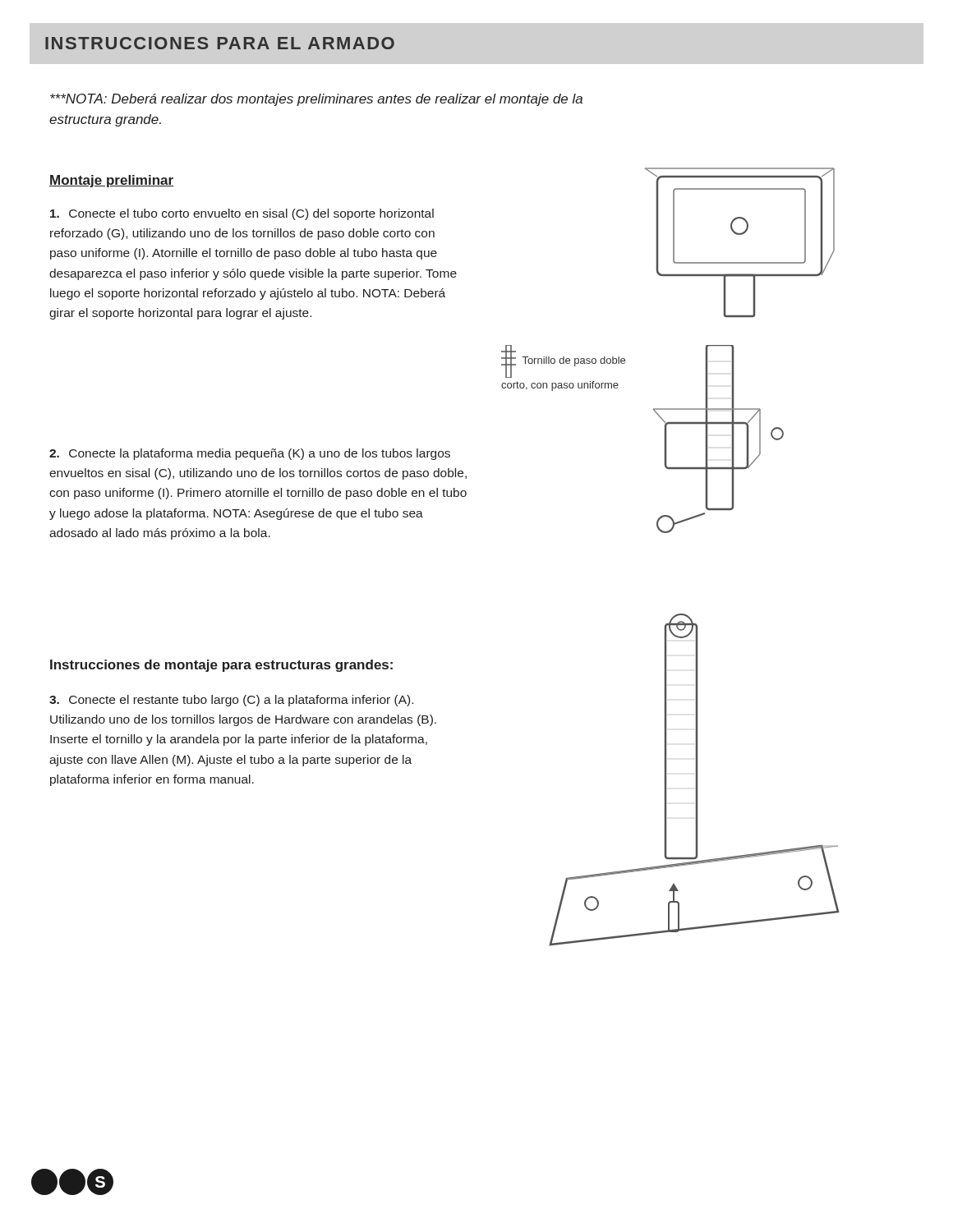Click on the block starting "NOTA: Deberá realizar"
Viewport: 953px width, 1232px height.
point(316,109)
